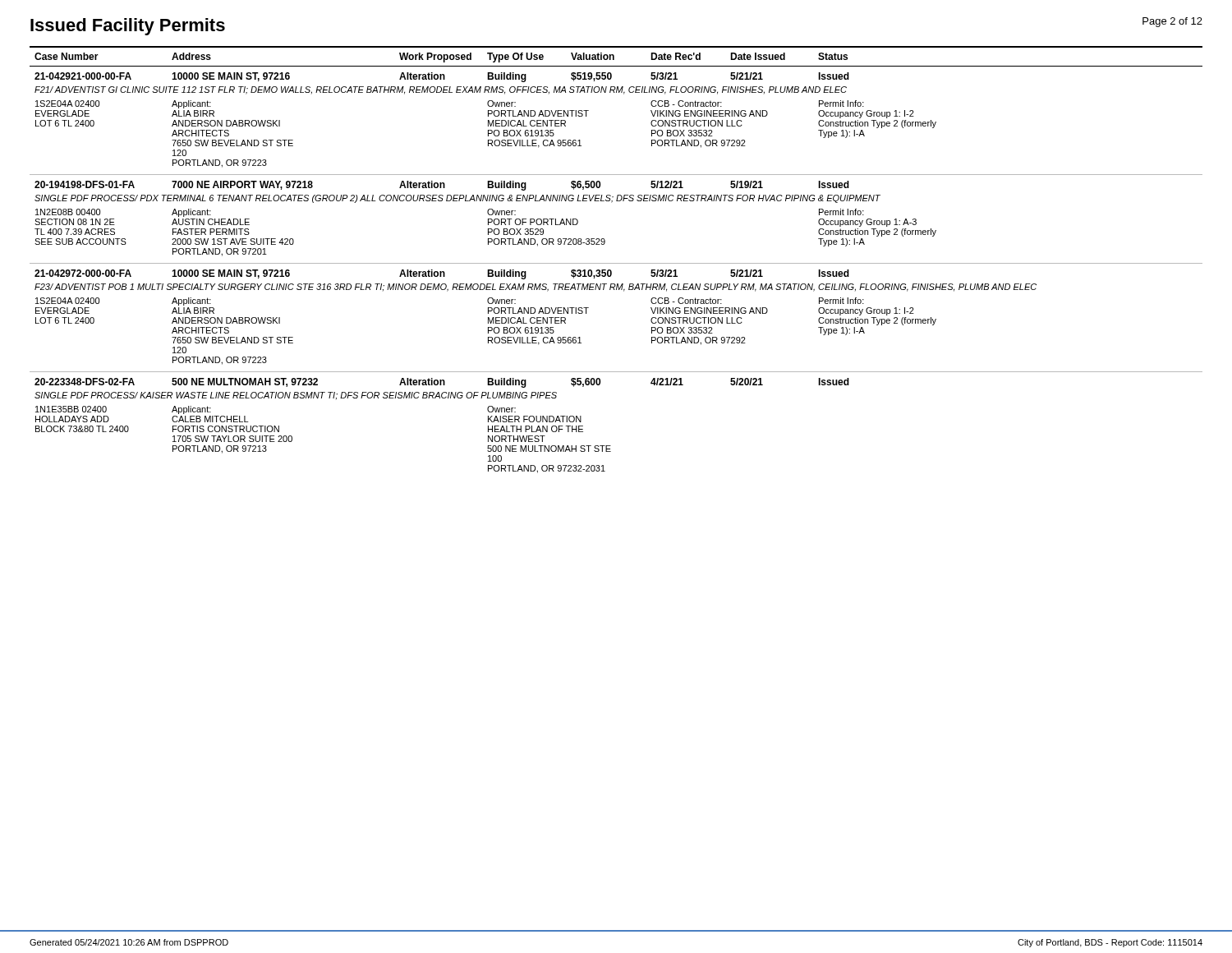Select the element starting "Issued Facility Permits"
This screenshot has height=953, width=1232.
[x=128, y=25]
